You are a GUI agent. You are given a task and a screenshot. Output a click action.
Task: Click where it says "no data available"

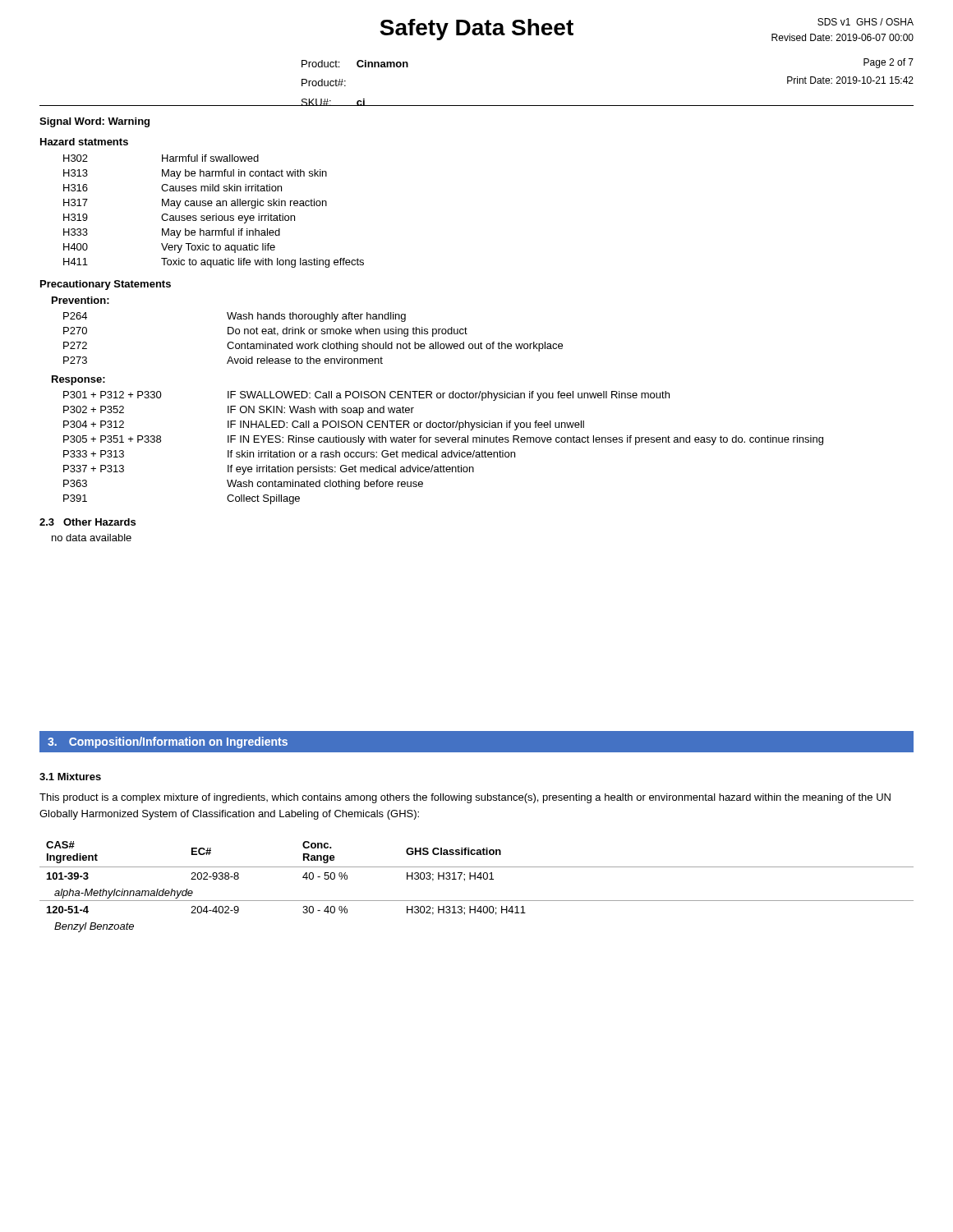pos(91,538)
